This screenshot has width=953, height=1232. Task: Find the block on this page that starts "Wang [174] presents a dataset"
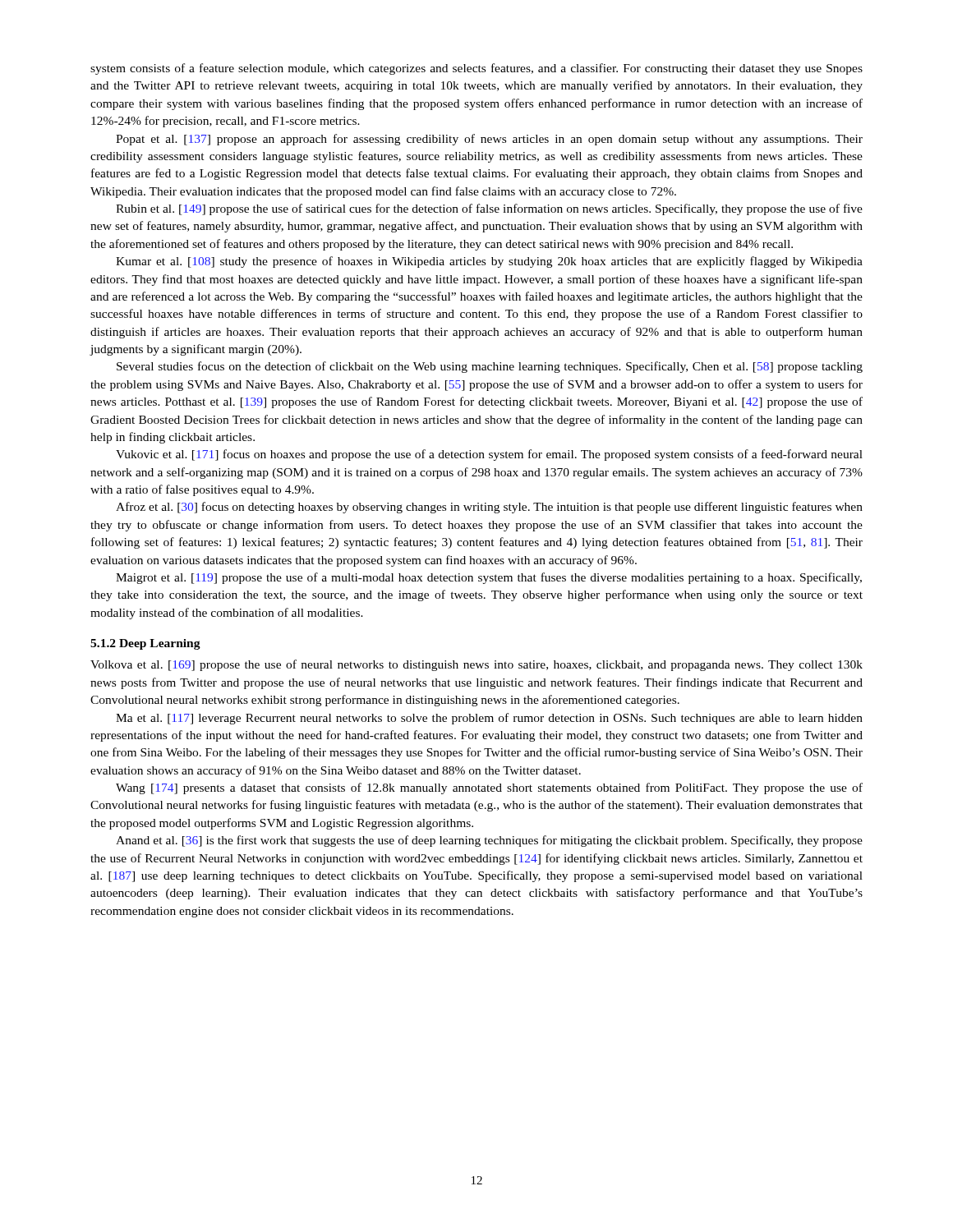point(476,805)
